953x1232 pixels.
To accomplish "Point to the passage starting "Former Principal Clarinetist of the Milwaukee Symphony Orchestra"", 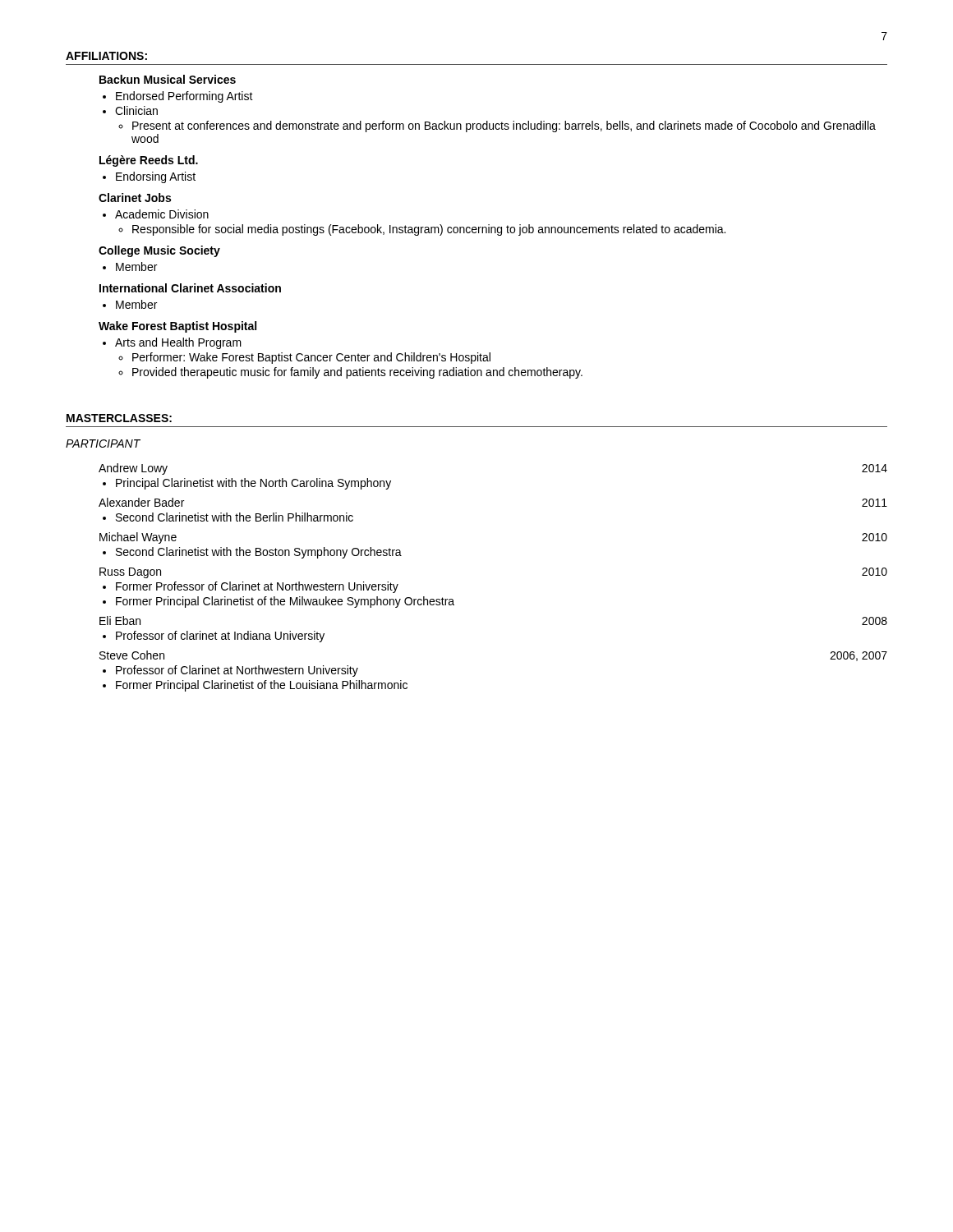I will [x=285, y=601].
